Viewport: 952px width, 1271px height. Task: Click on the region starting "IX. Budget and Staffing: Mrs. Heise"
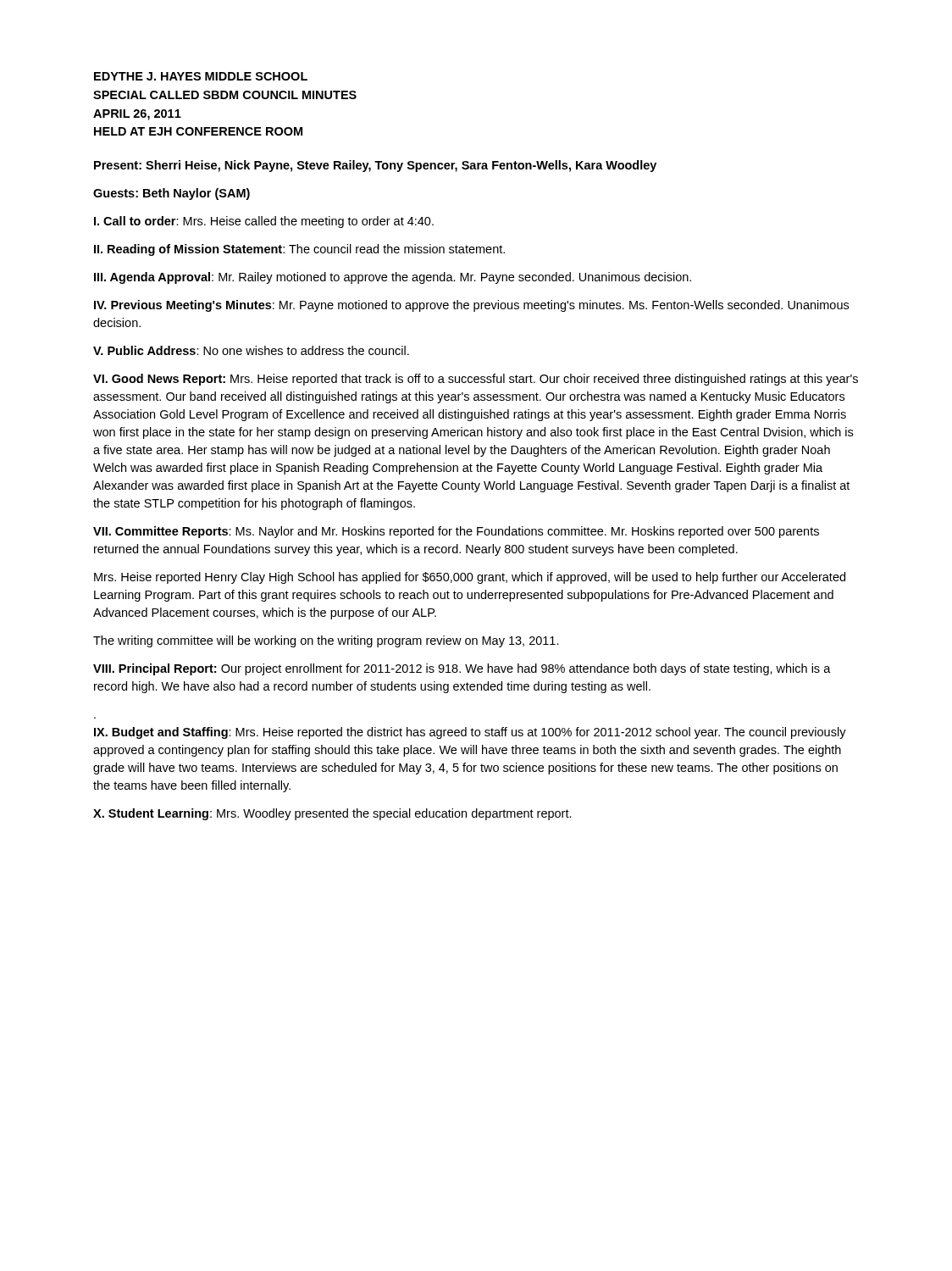(x=476, y=760)
